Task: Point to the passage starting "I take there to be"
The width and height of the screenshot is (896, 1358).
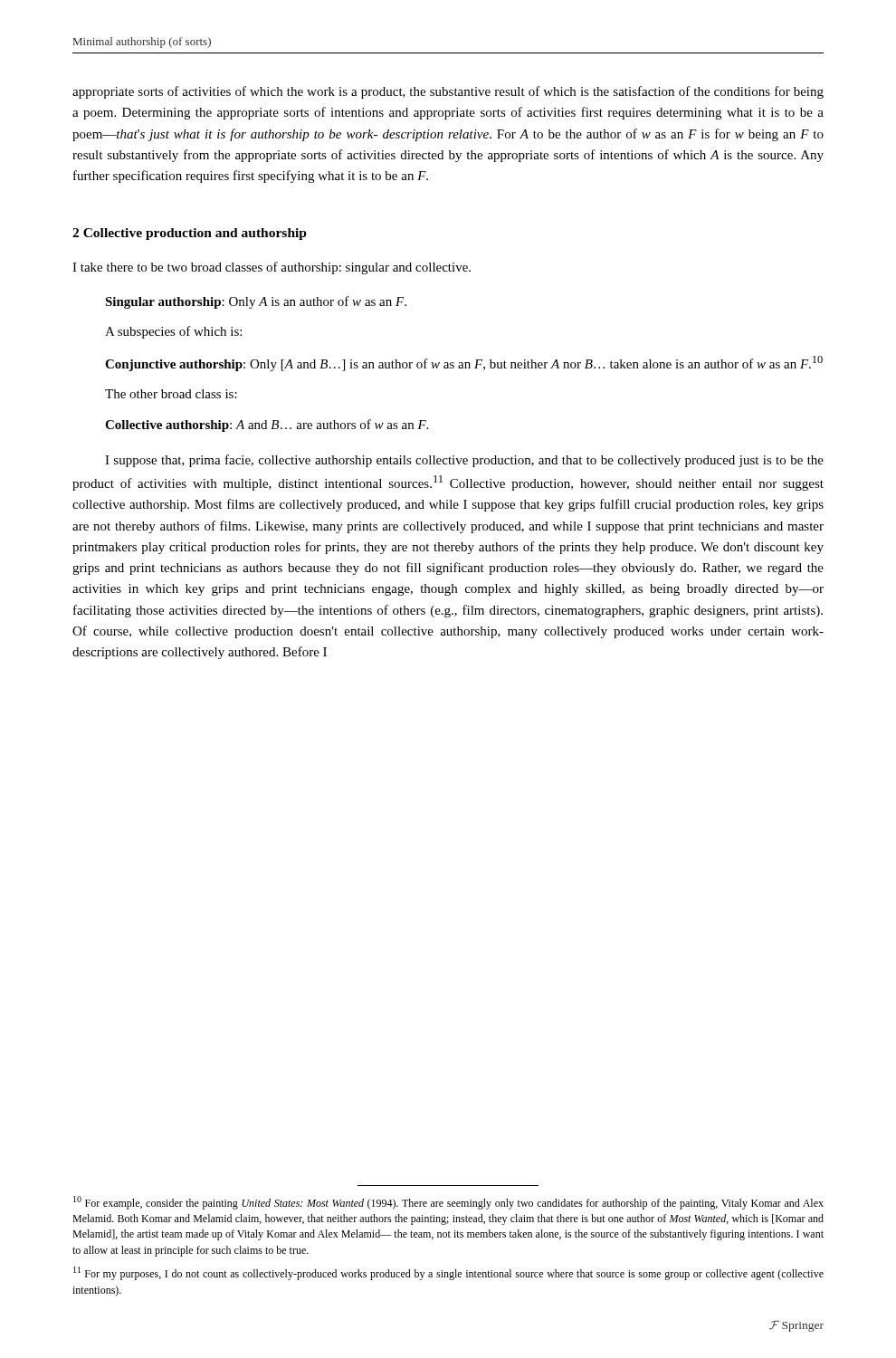Action: point(272,267)
